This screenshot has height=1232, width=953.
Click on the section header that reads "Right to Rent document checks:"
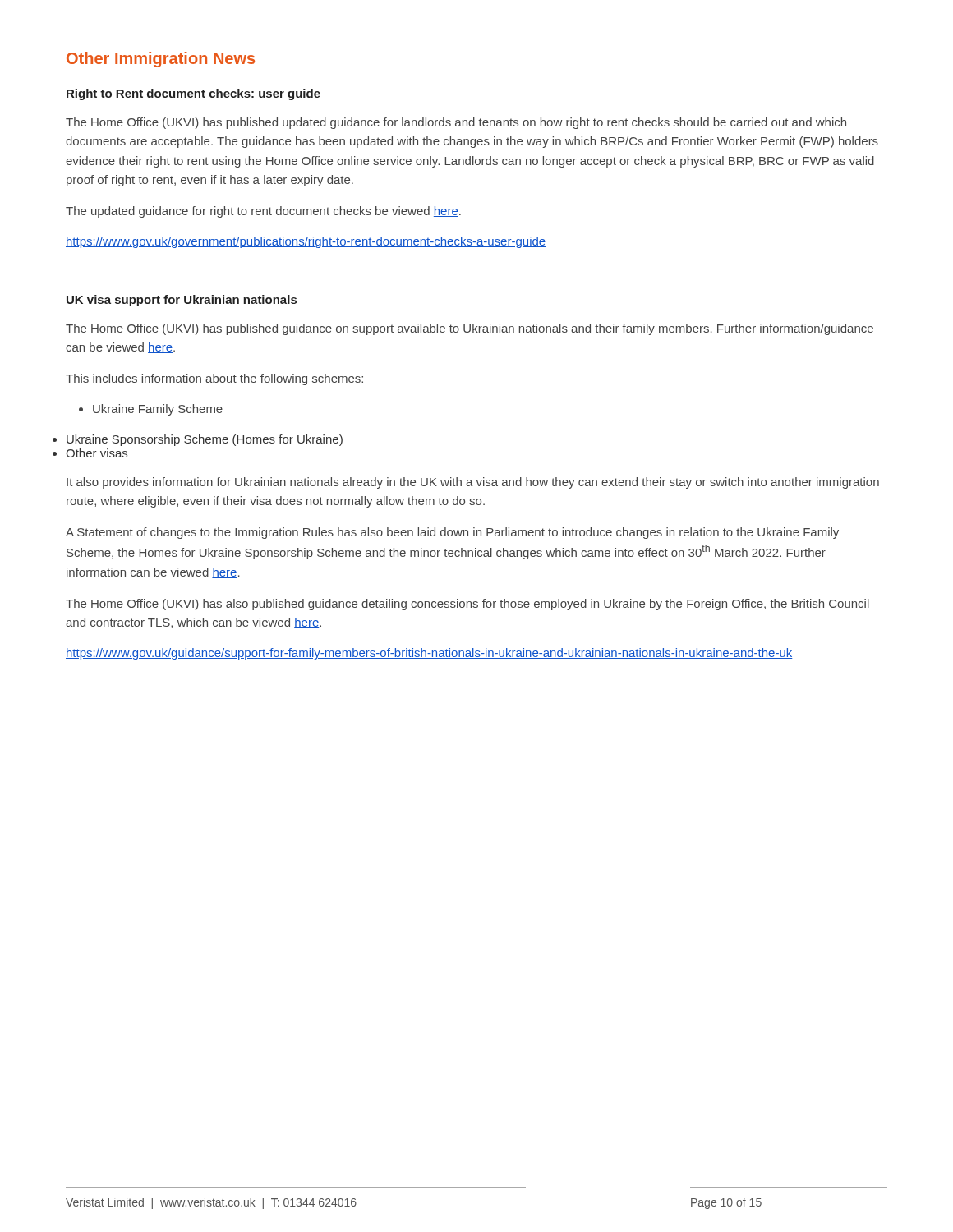point(193,94)
